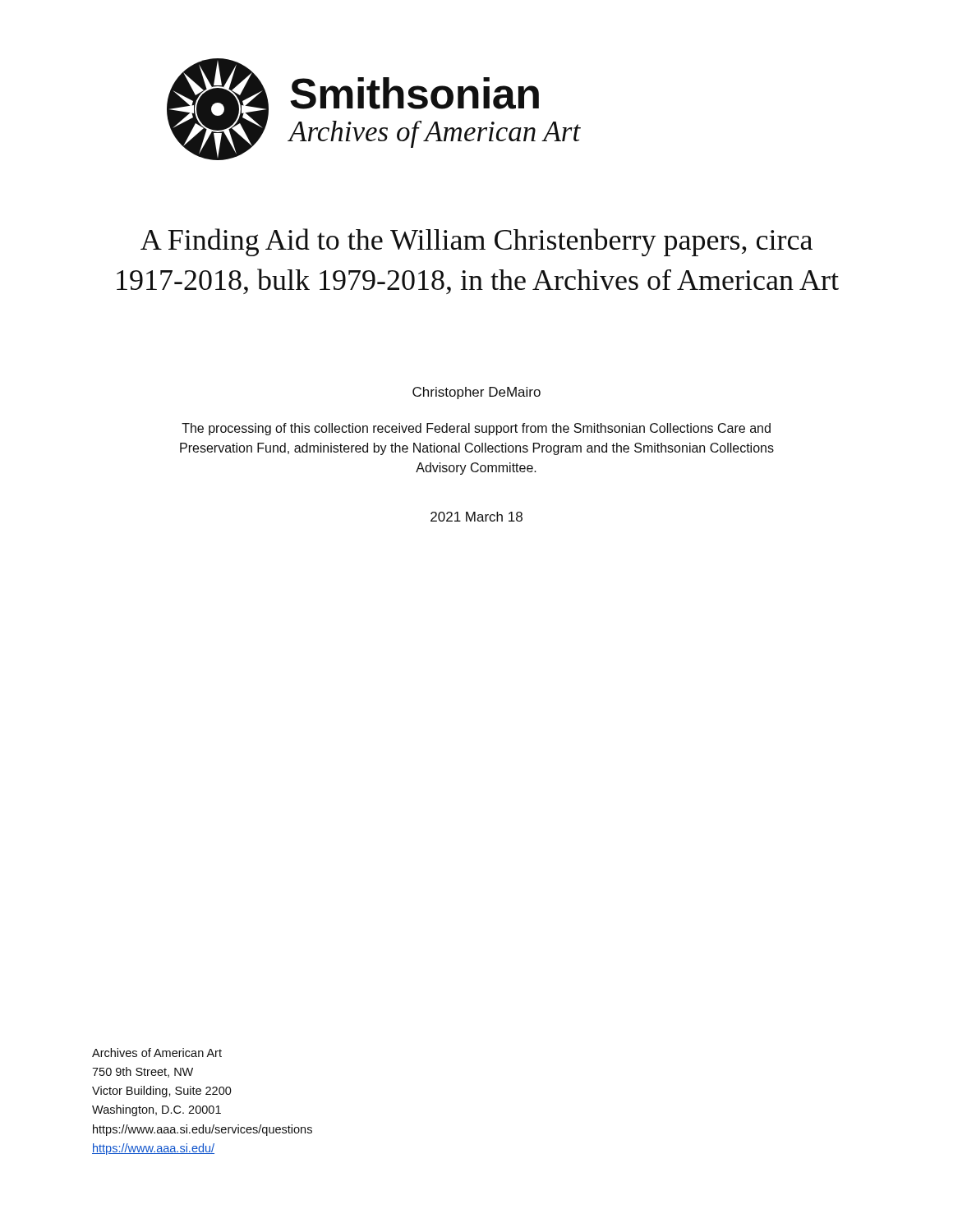Point to the region starting "A Finding Aid to the"
953x1232 pixels.
[x=476, y=260]
